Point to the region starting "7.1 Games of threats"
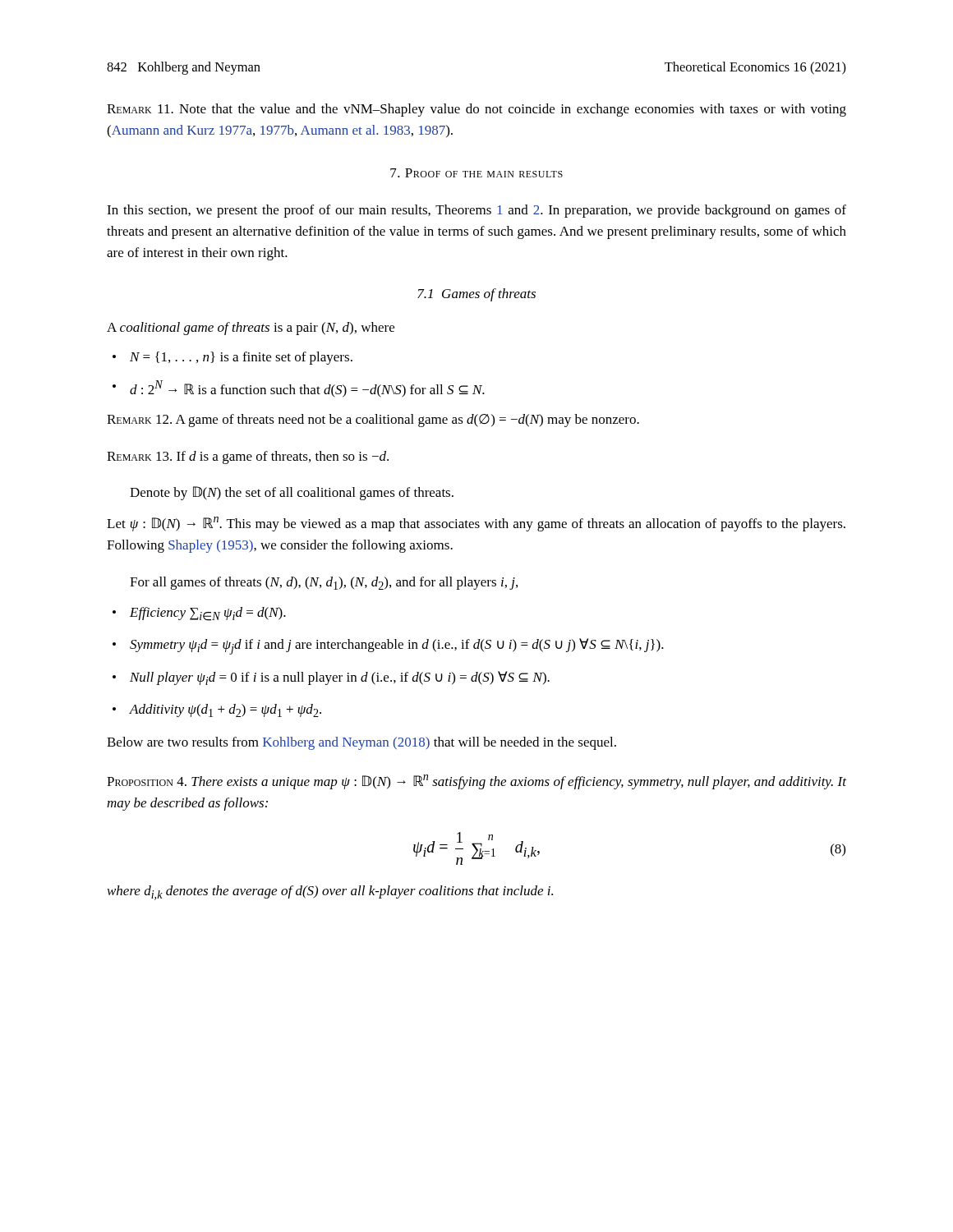Image resolution: width=953 pixels, height=1232 pixels. [476, 293]
